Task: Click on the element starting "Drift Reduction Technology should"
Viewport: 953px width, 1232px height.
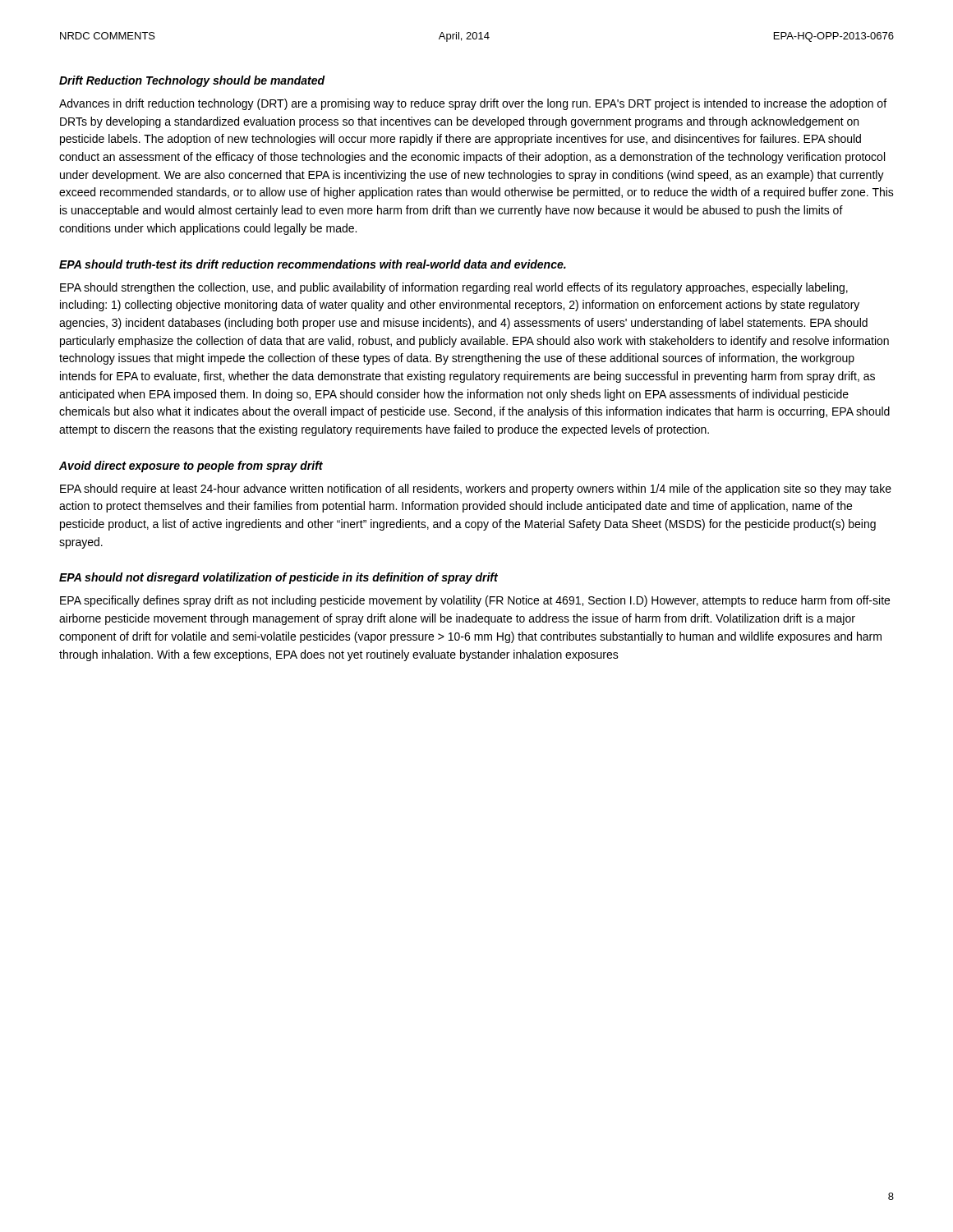Action: (x=192, y=81)
